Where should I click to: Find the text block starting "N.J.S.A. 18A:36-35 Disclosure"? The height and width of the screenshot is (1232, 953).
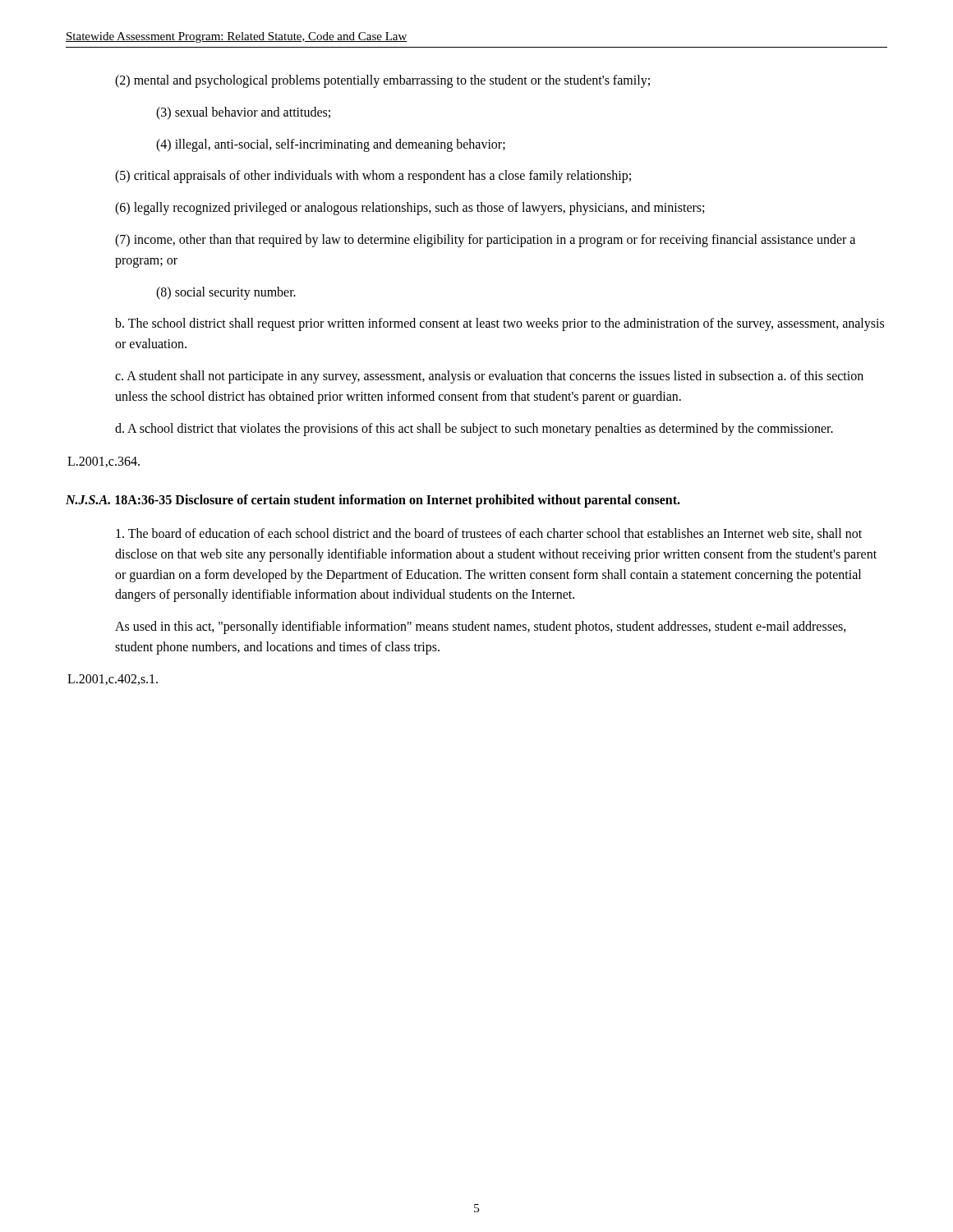[x=373, y=500]
